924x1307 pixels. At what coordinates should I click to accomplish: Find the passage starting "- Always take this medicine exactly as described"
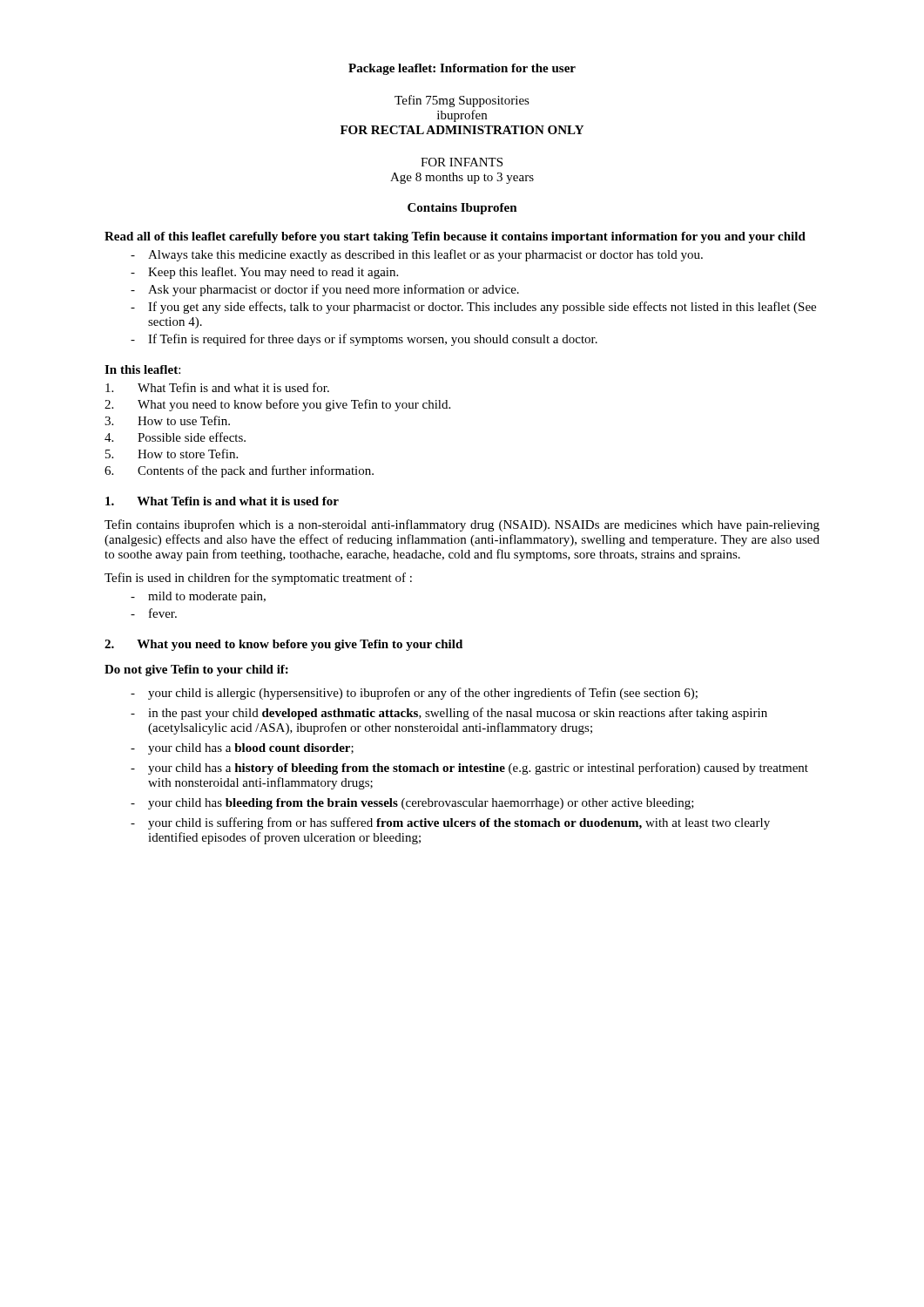coord(417,255)
